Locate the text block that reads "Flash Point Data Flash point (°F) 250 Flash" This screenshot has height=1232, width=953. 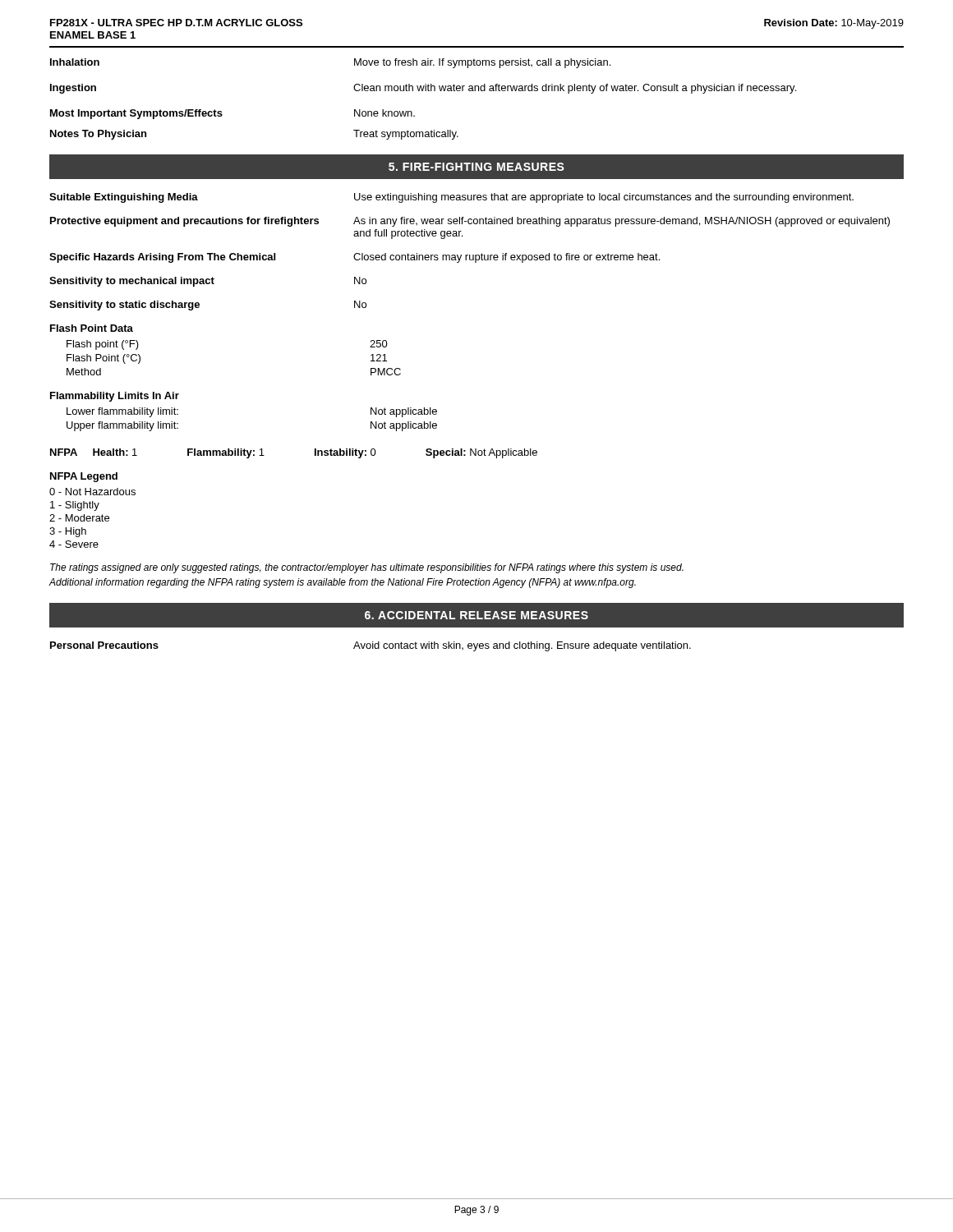pyautogui.click(x=92, y=328)
